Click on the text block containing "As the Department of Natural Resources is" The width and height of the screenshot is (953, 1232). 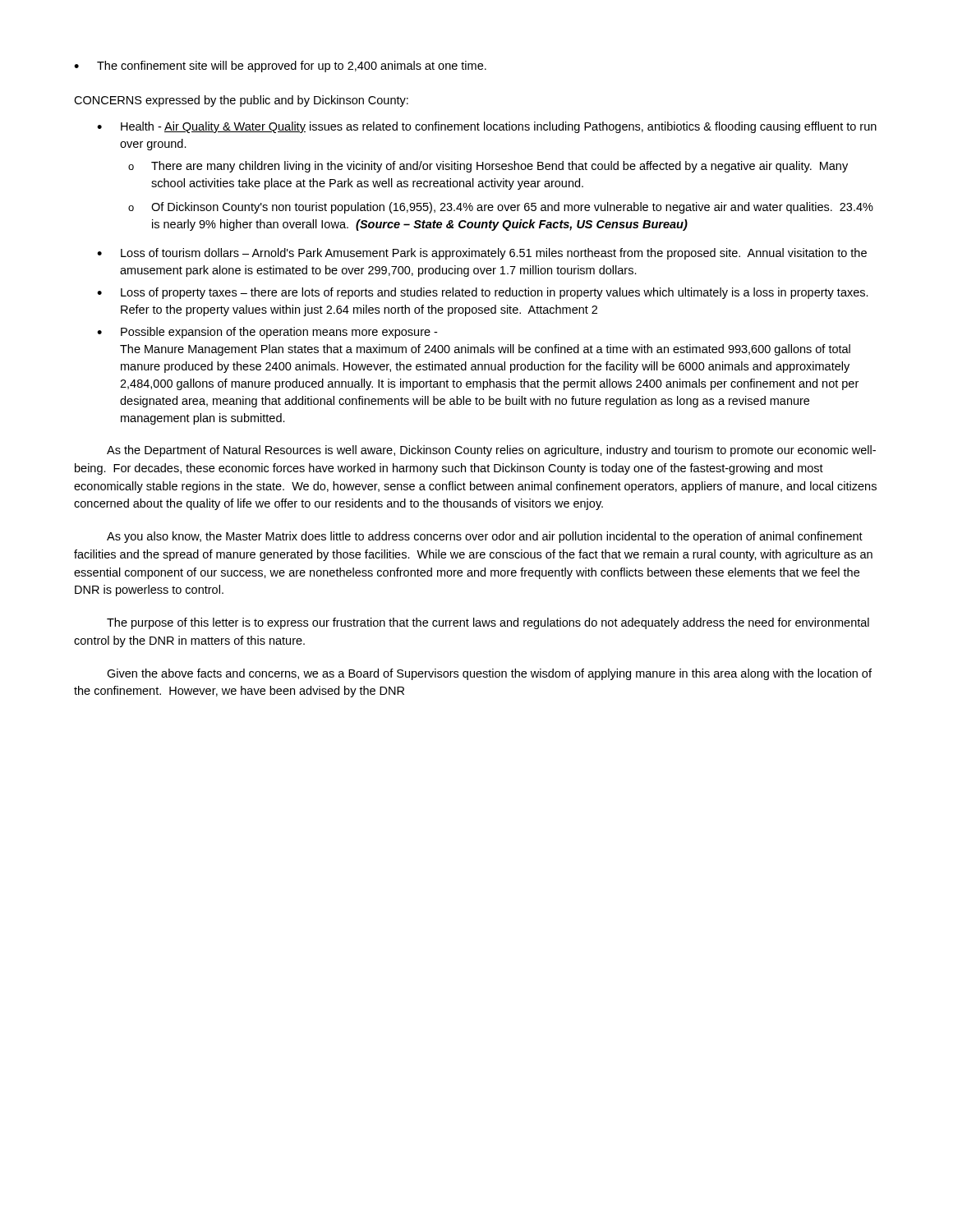coord(475,477)
